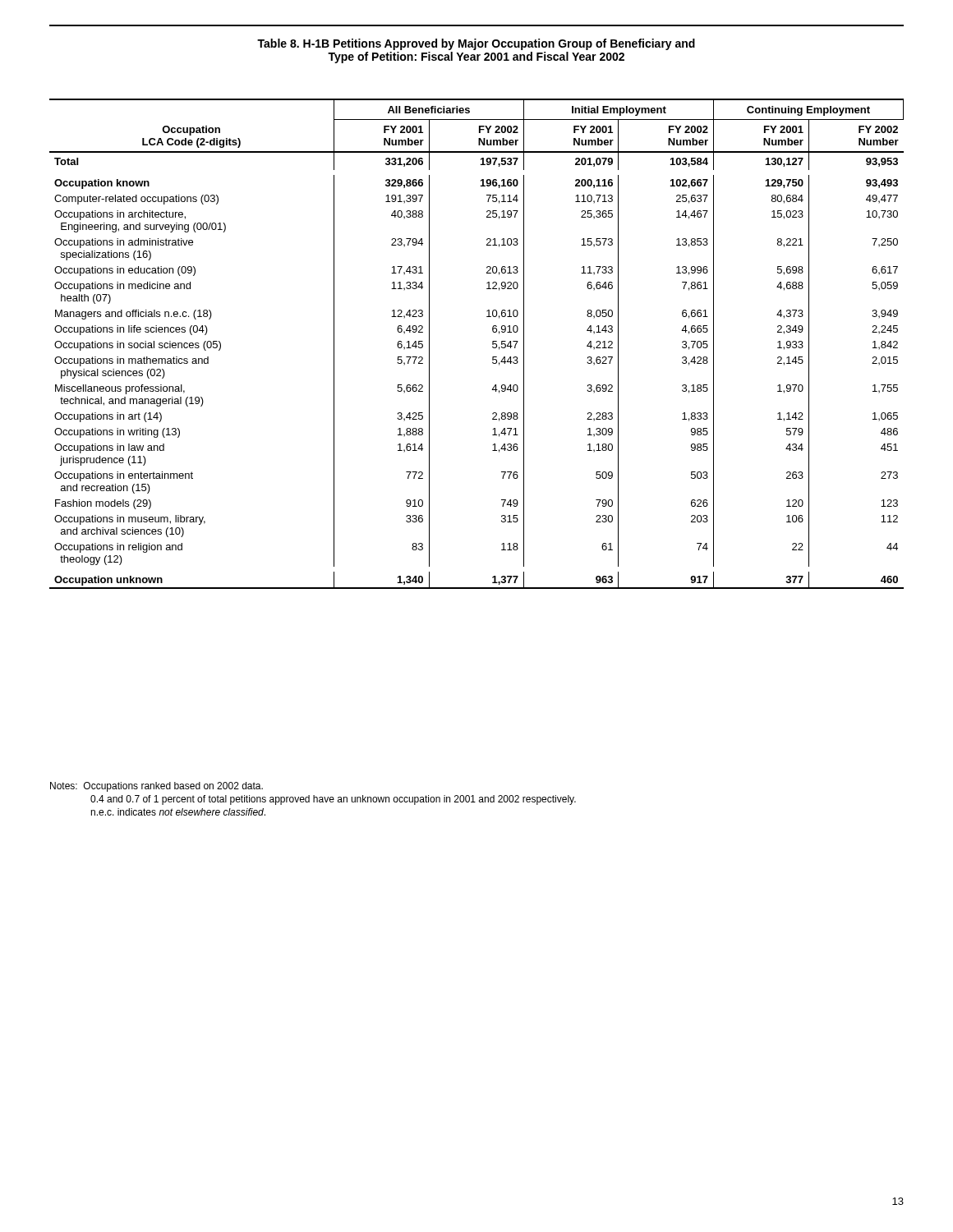Image resolution: width=953 pixels, height=1232 pixels.
Task: Click on the title containing "Table 8. H-1B Petitions Approved by Major Occupation"
Action: [476, 50]
